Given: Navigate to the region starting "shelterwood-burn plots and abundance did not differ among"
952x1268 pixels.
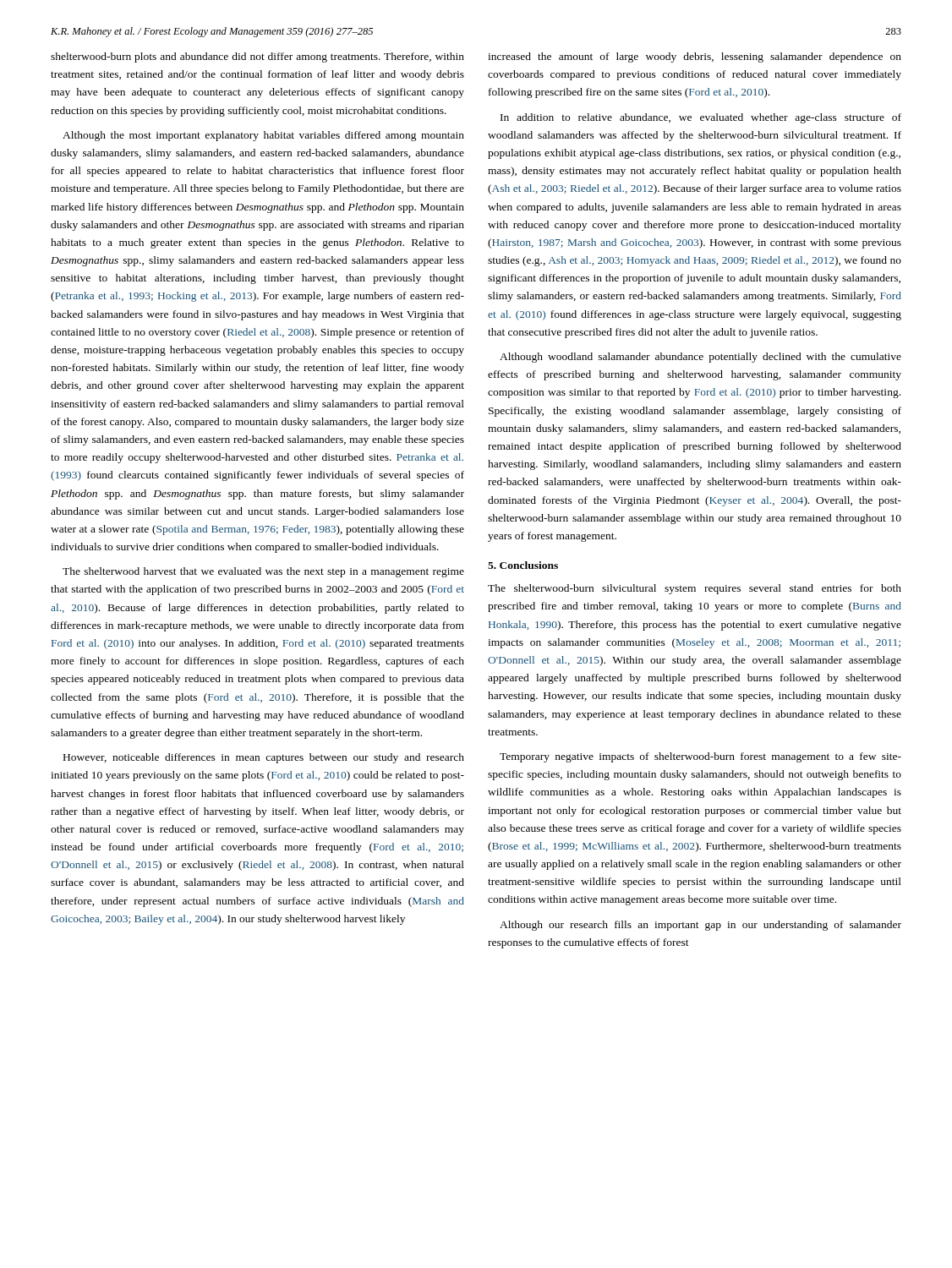Looking at the screenshot, I should pyautogui.click(x=257, y=487).
